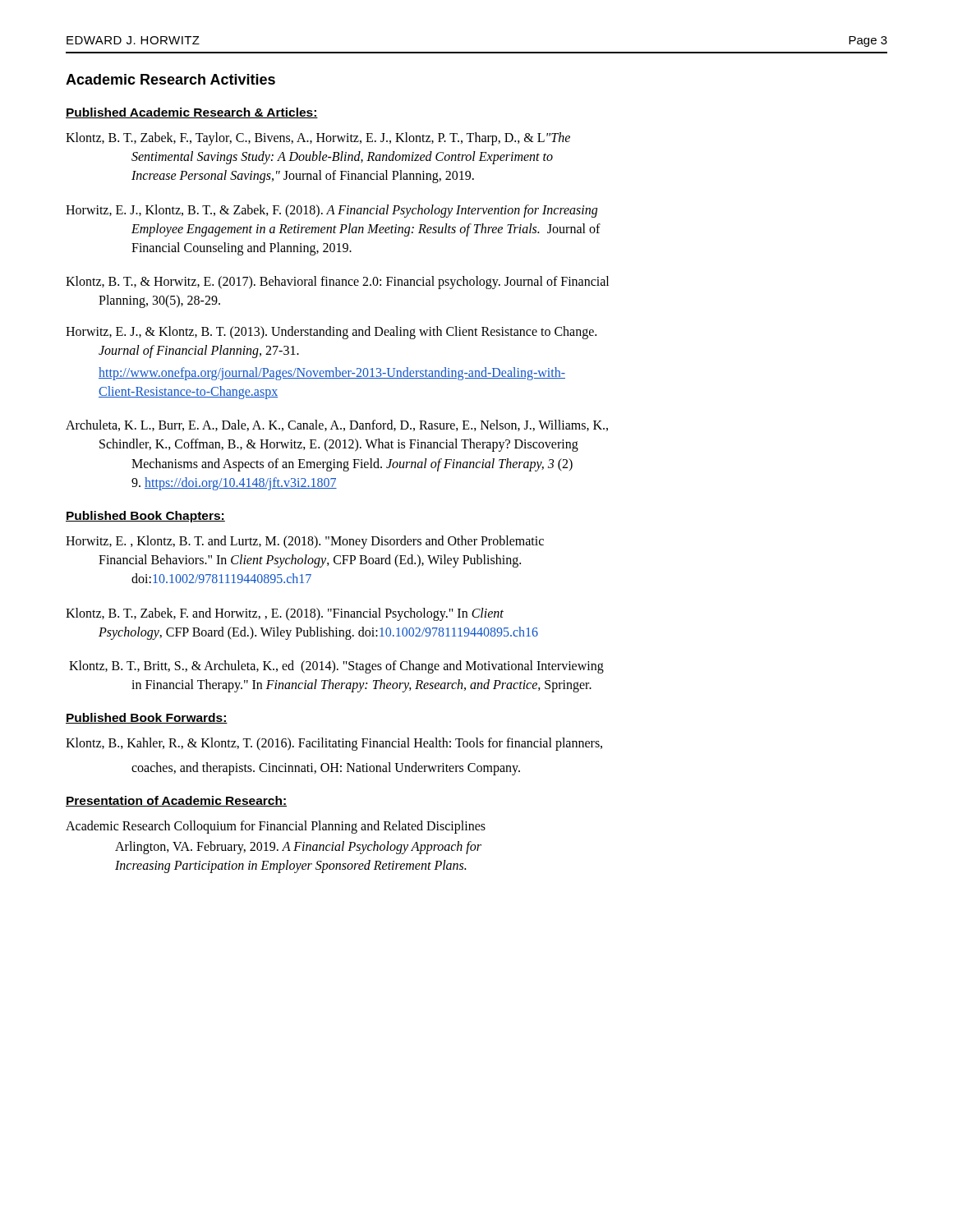Find the text starting "Published Book Chapters:"

(x=145, y=515)
